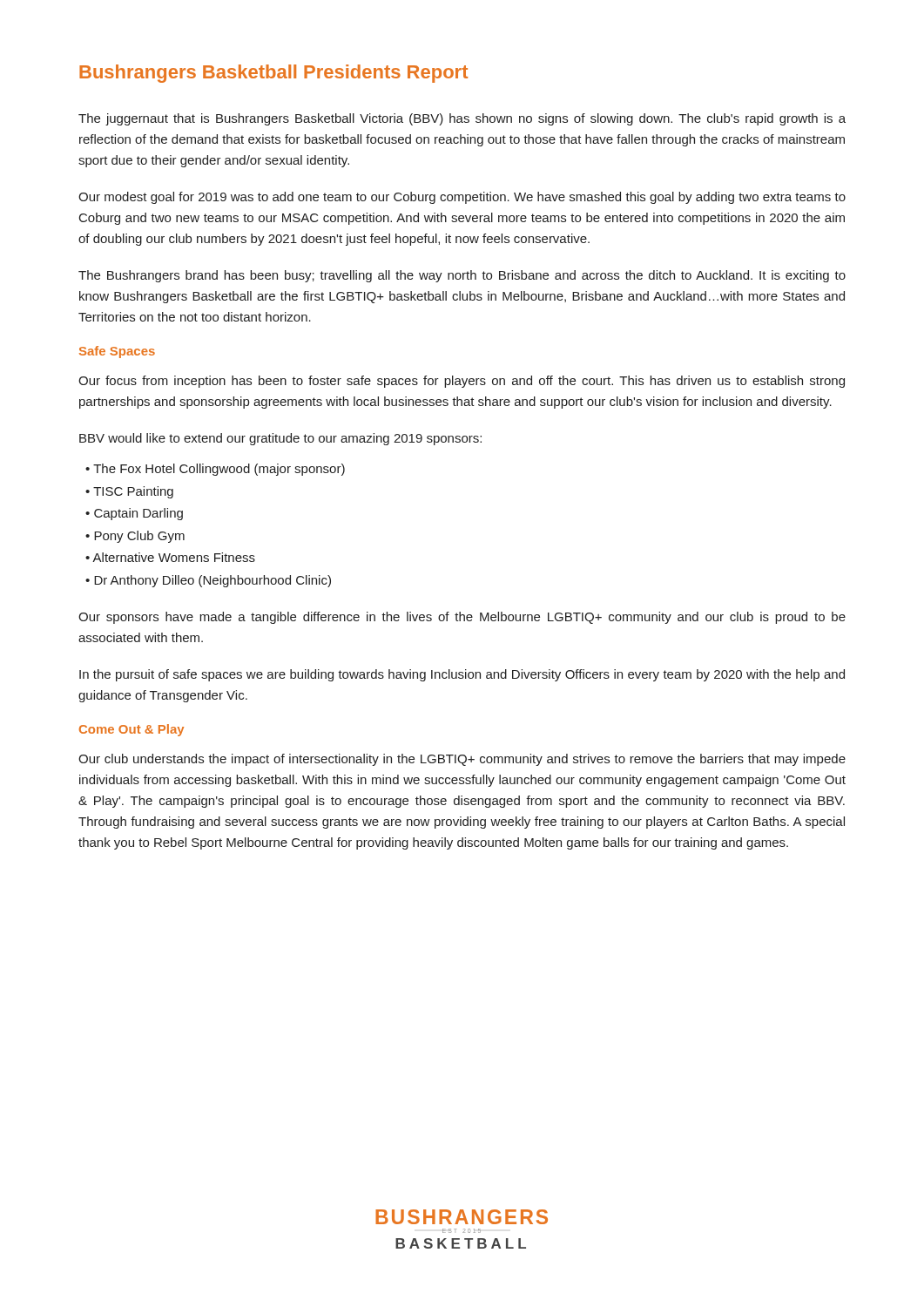Viewport: 924px width, 1307px height.
Task: Point to the text starting "Our sponsors have made a tangible"
Action: pyautogui.click(x=462, y=627)
